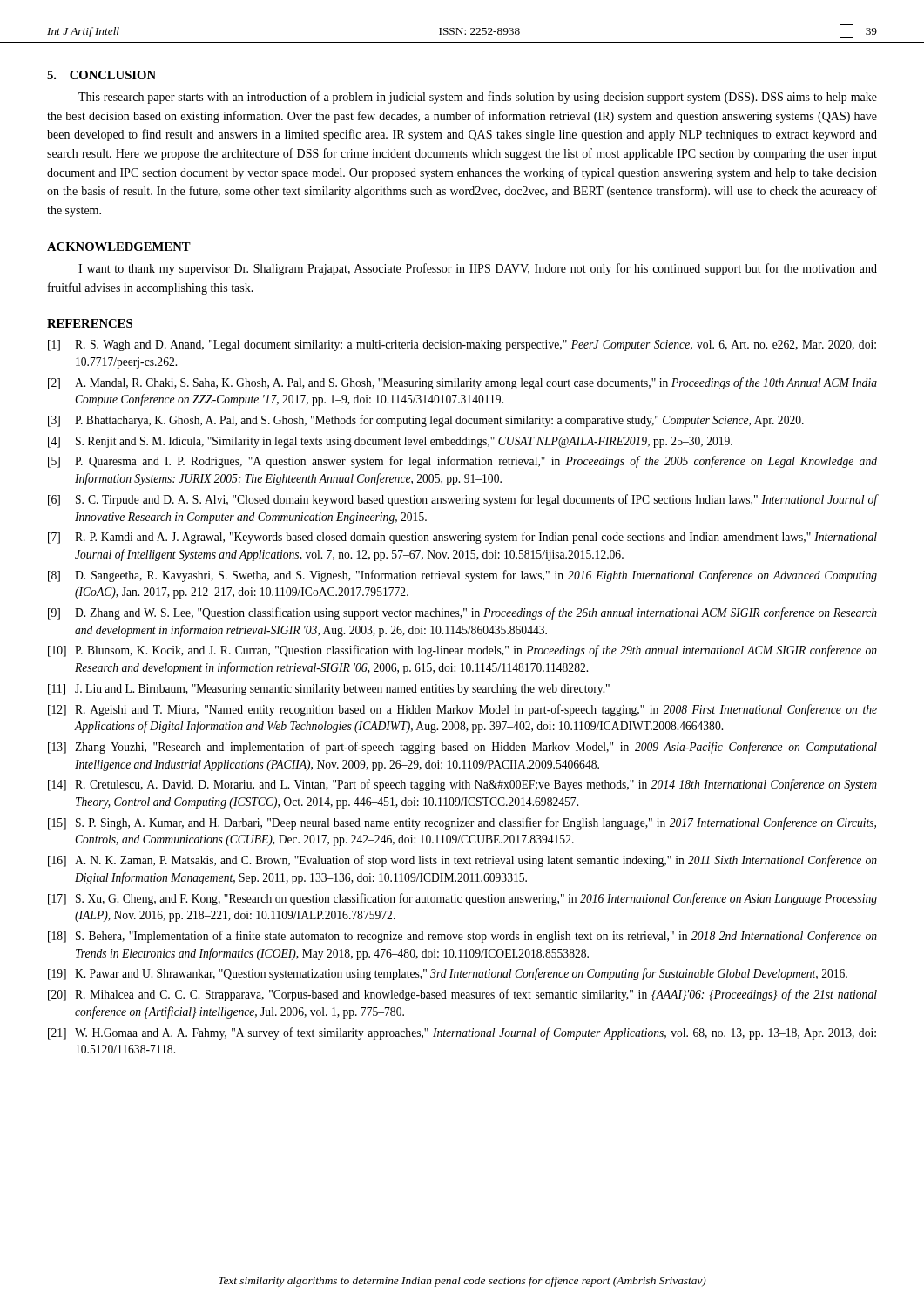The width and height of the screenshot is (924, 1307).
Task: Click on the list item that says "[4] S. Renjit and S."
Action: click(462, 441)
